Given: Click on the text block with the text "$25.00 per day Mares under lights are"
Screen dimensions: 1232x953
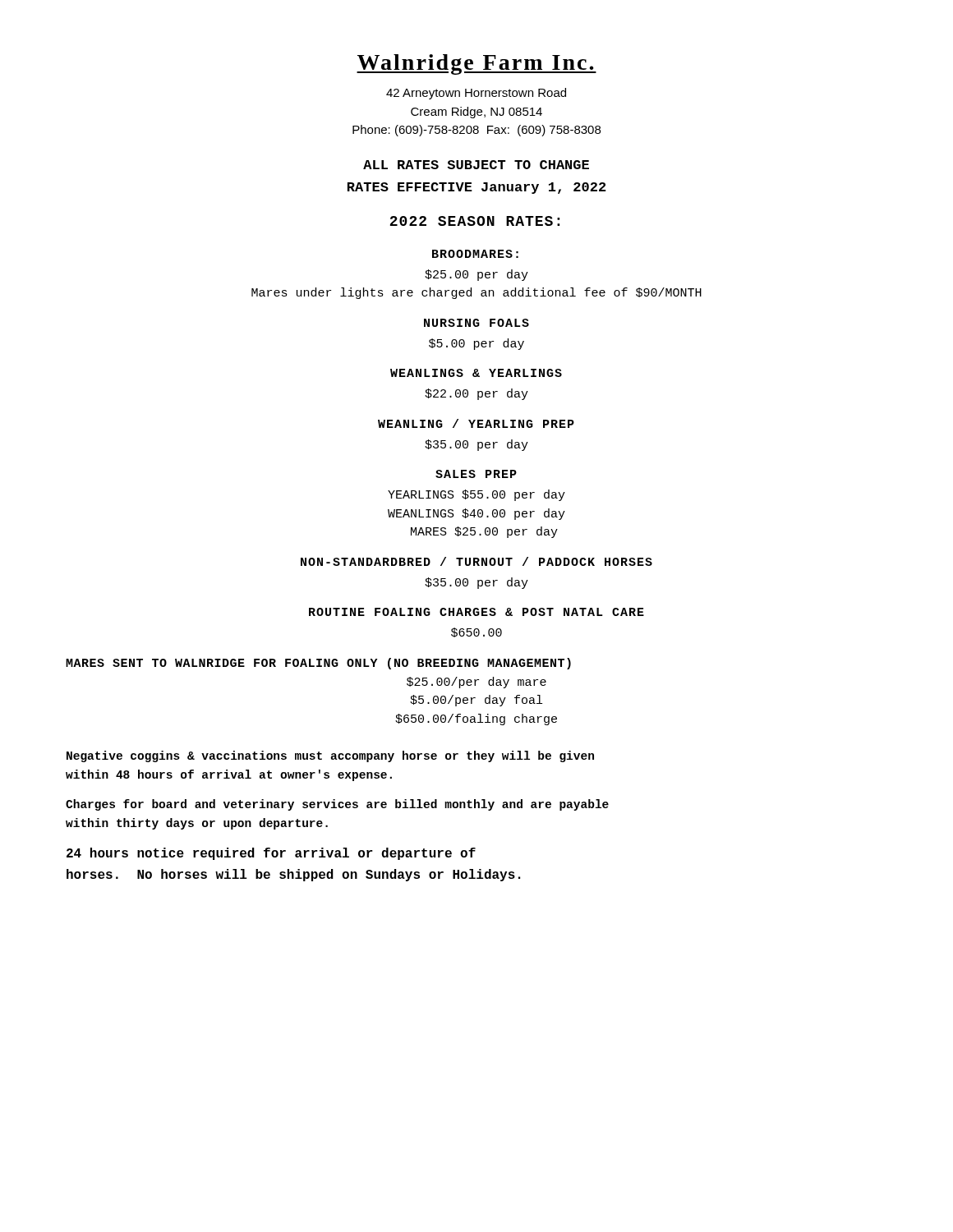Looking at the screenshot, I should [476, 285].
